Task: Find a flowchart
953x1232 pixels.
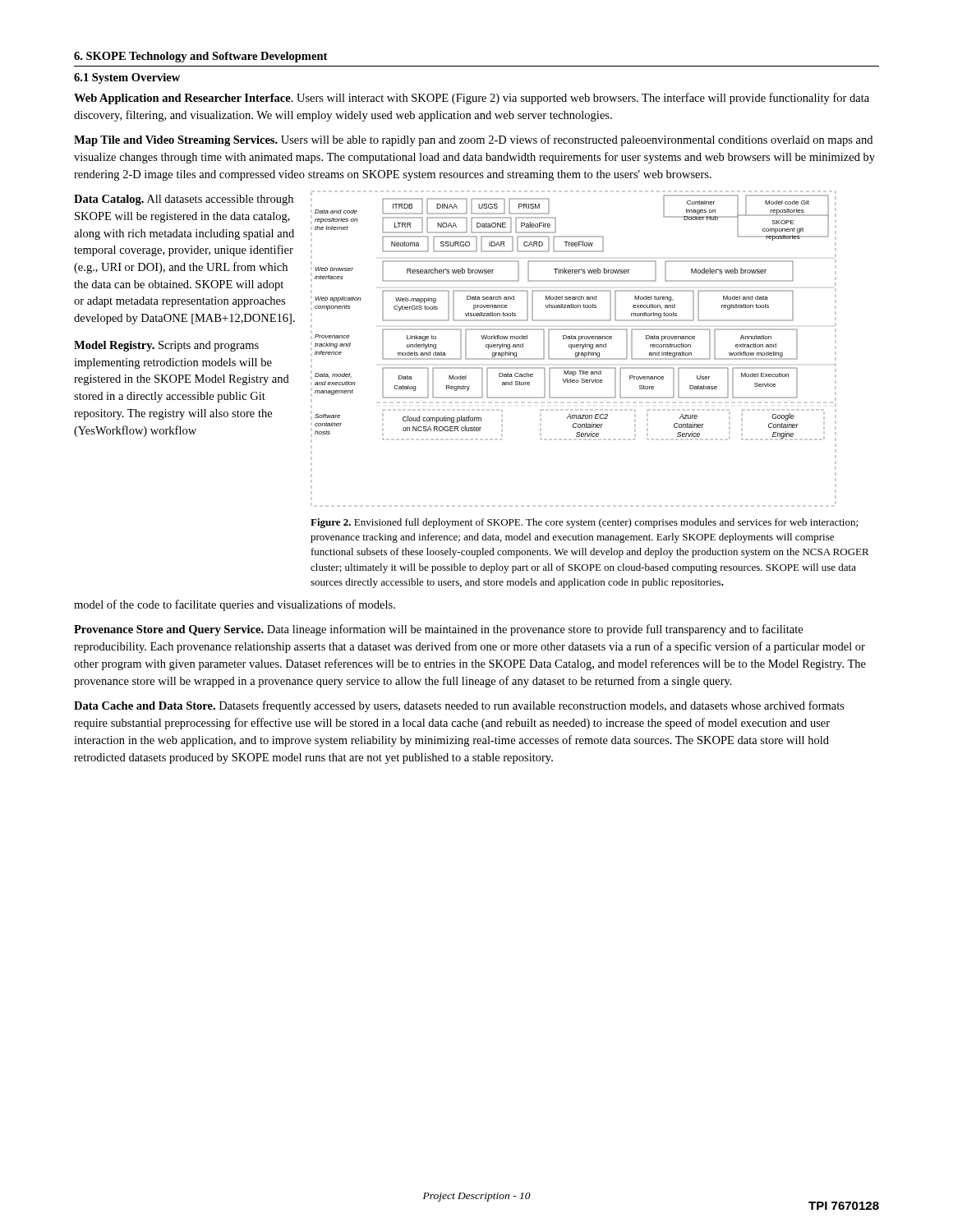Action: [595, 390]
